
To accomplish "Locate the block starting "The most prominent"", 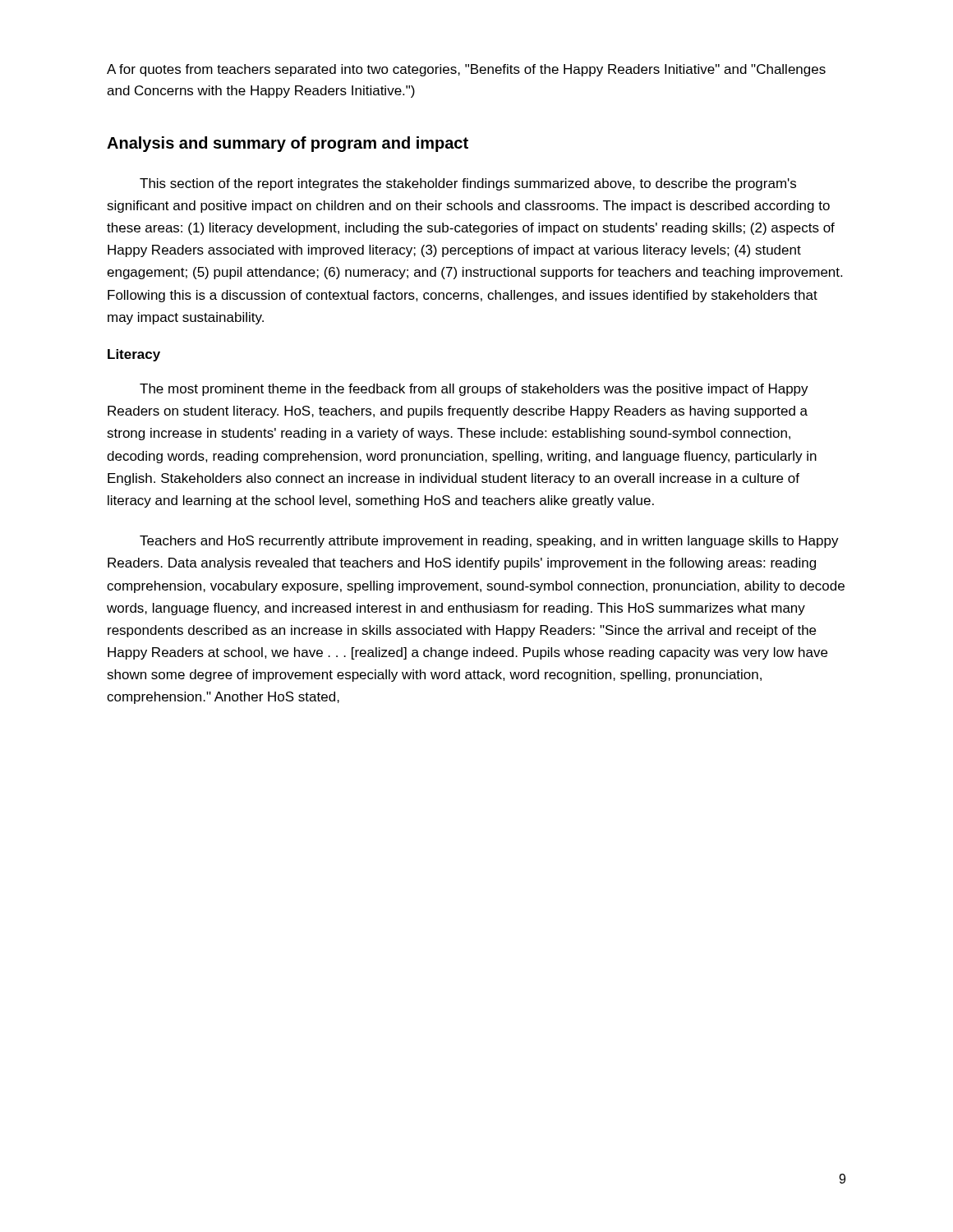I will click(x=462, y=445).
